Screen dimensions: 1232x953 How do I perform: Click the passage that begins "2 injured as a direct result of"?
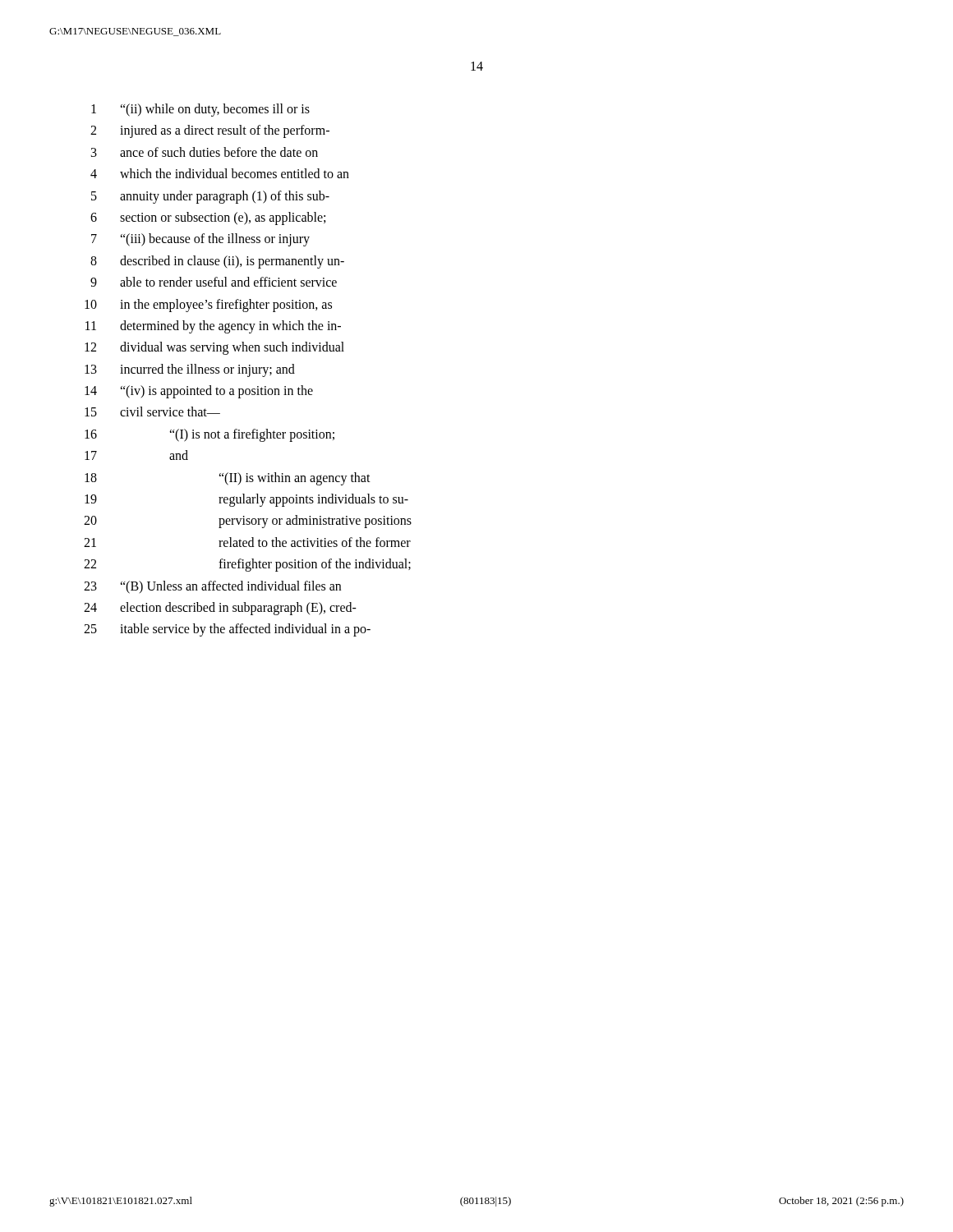[x=210, y=131]
